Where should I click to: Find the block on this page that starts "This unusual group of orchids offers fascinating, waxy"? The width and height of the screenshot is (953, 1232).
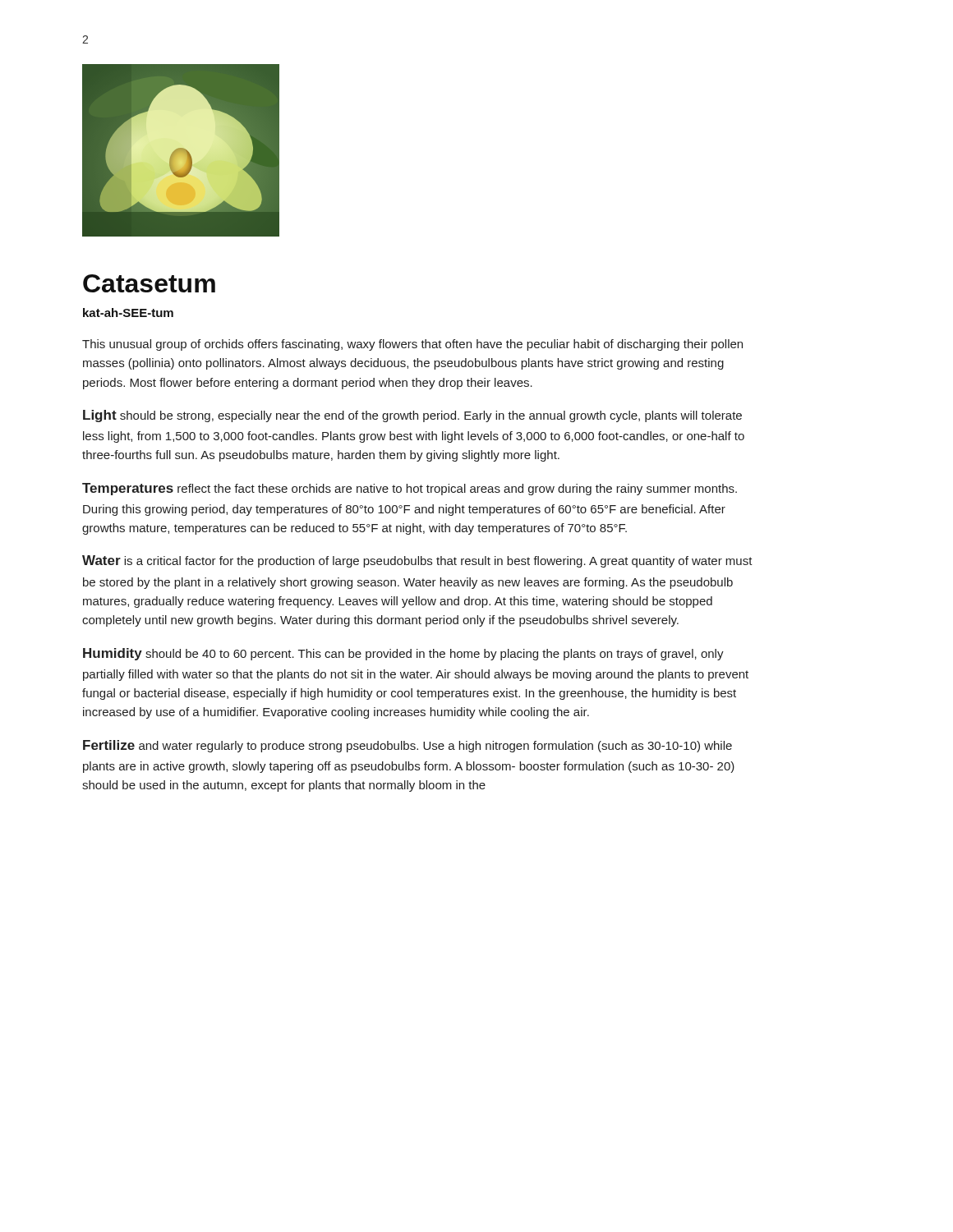pos(413,363)
